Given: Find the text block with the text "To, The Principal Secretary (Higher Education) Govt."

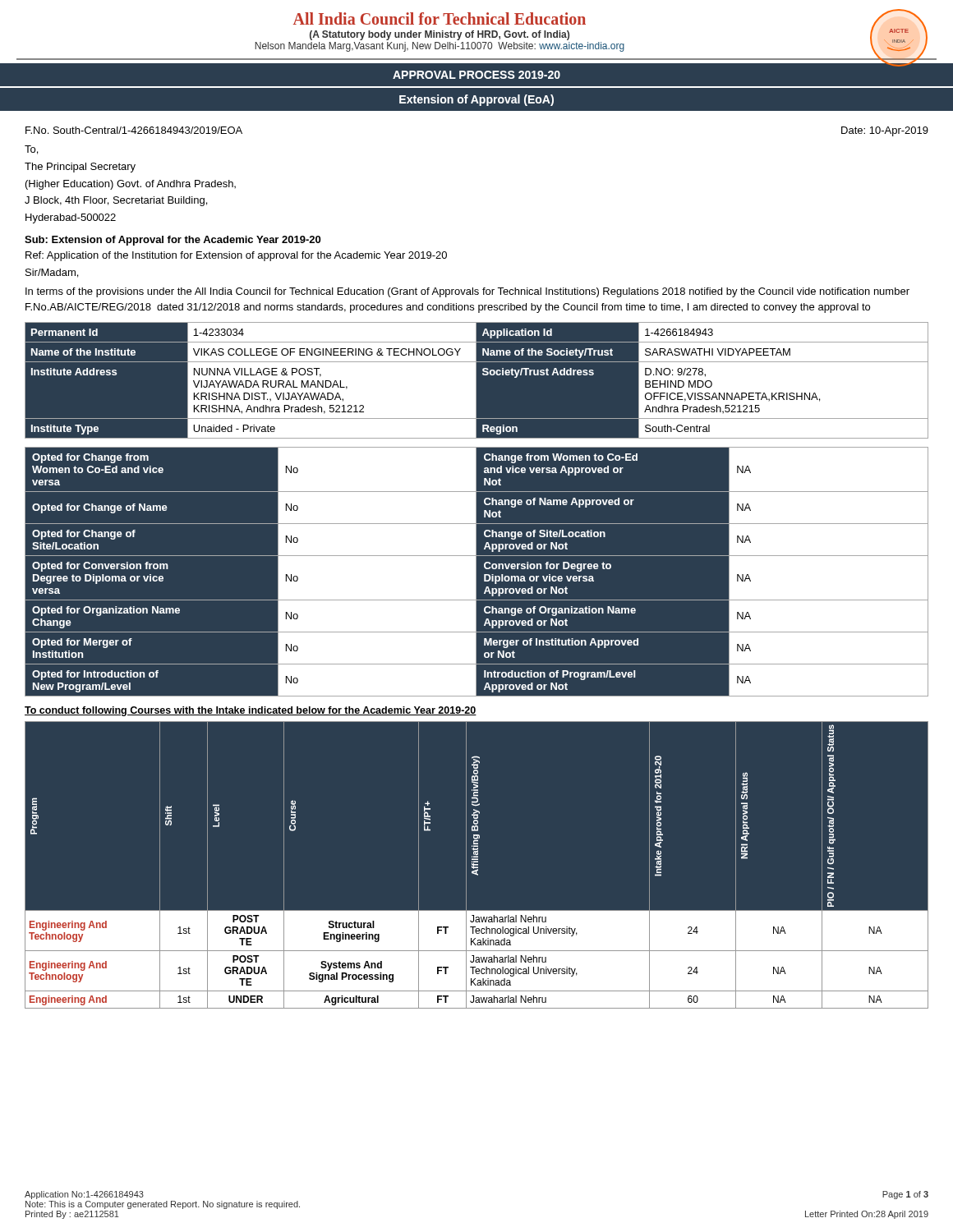Looking at the screenshot, I should point(131,183).
